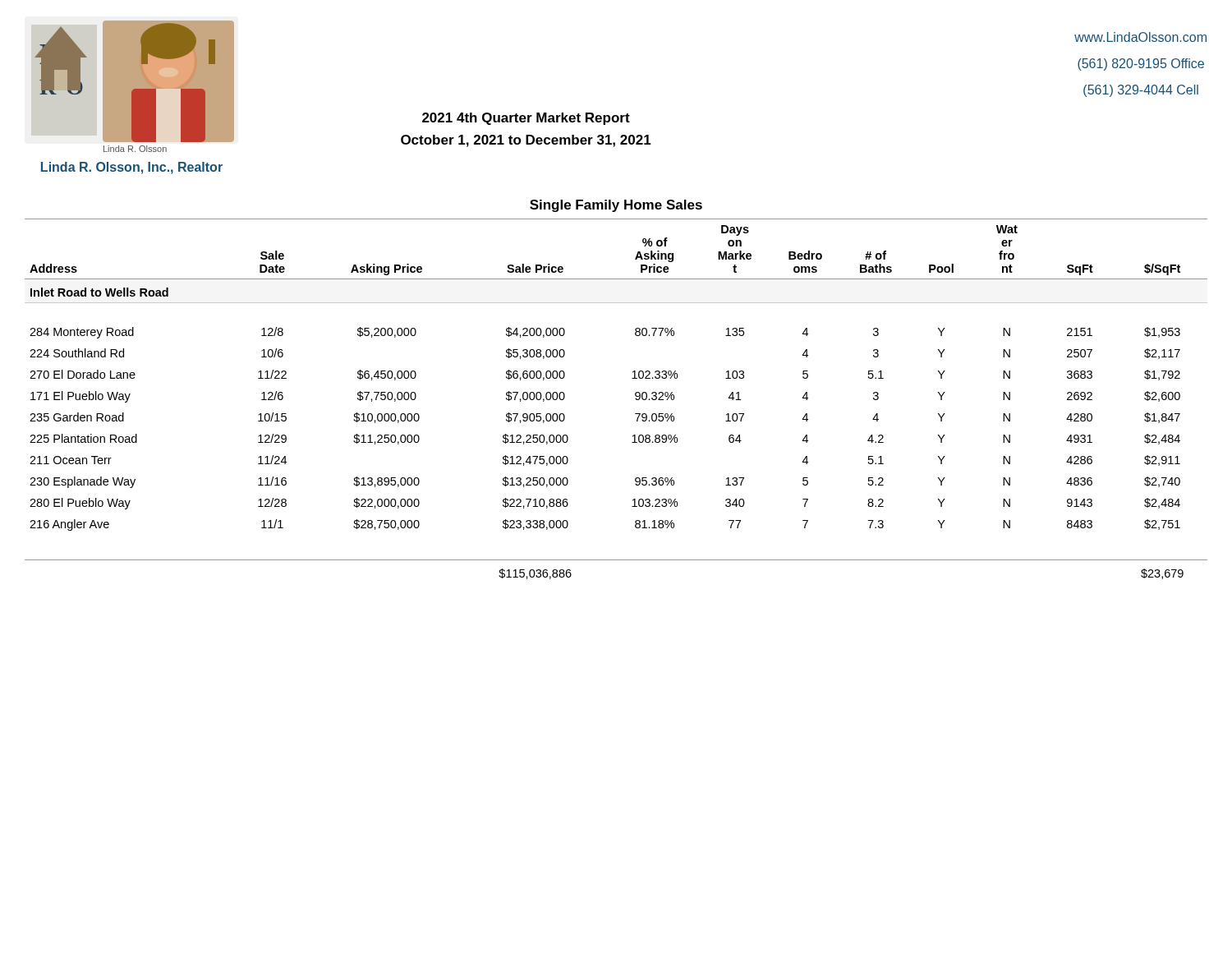Viewport: 1232px width, 953px height.
Task: Click the title that begins "2021 4th Quarter Market Report October 1,"
Action: [x=526, y=129]
